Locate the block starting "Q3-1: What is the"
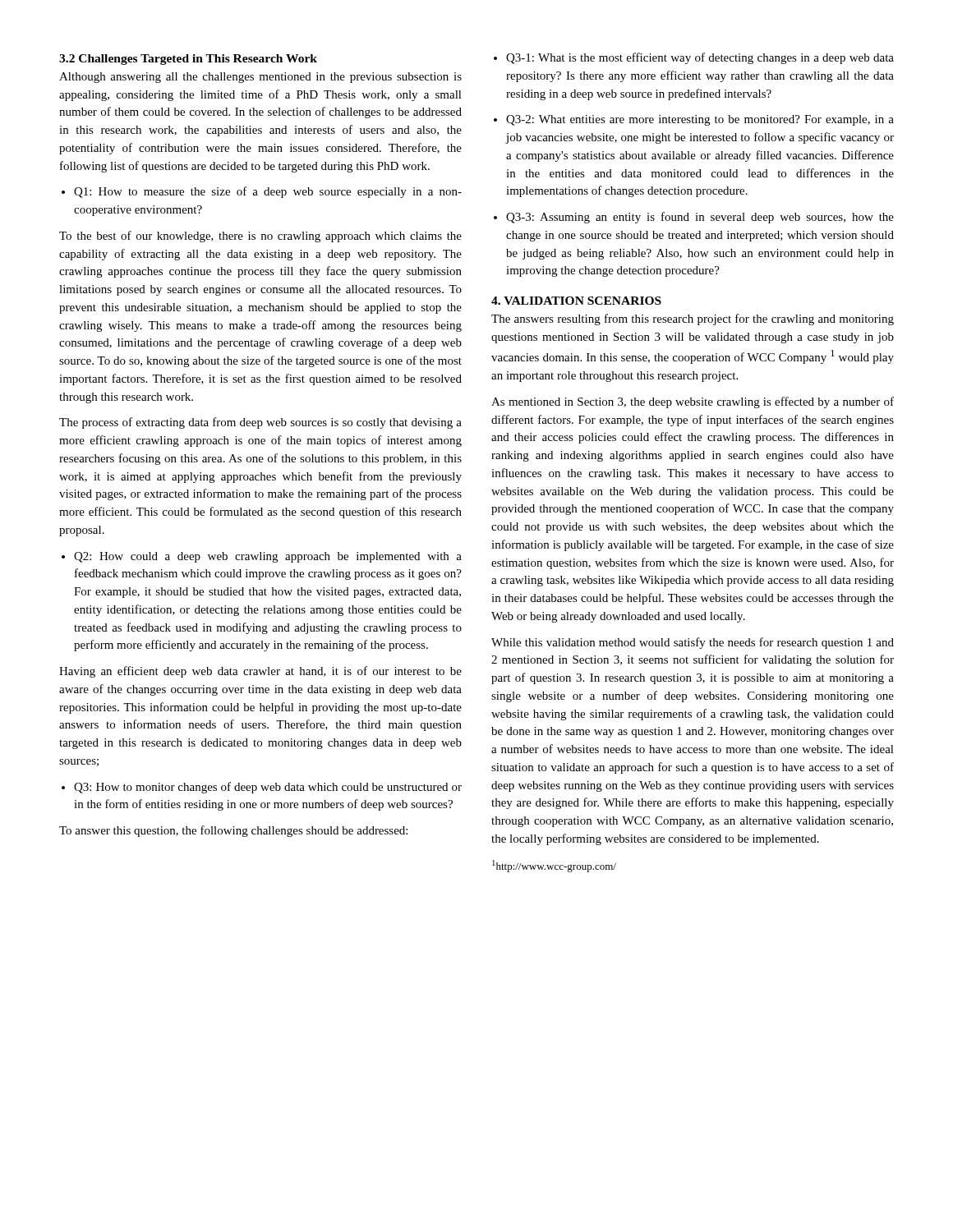Image resolution: width=953 pixels, height=1232 pixels. click(x=693, y=76)
